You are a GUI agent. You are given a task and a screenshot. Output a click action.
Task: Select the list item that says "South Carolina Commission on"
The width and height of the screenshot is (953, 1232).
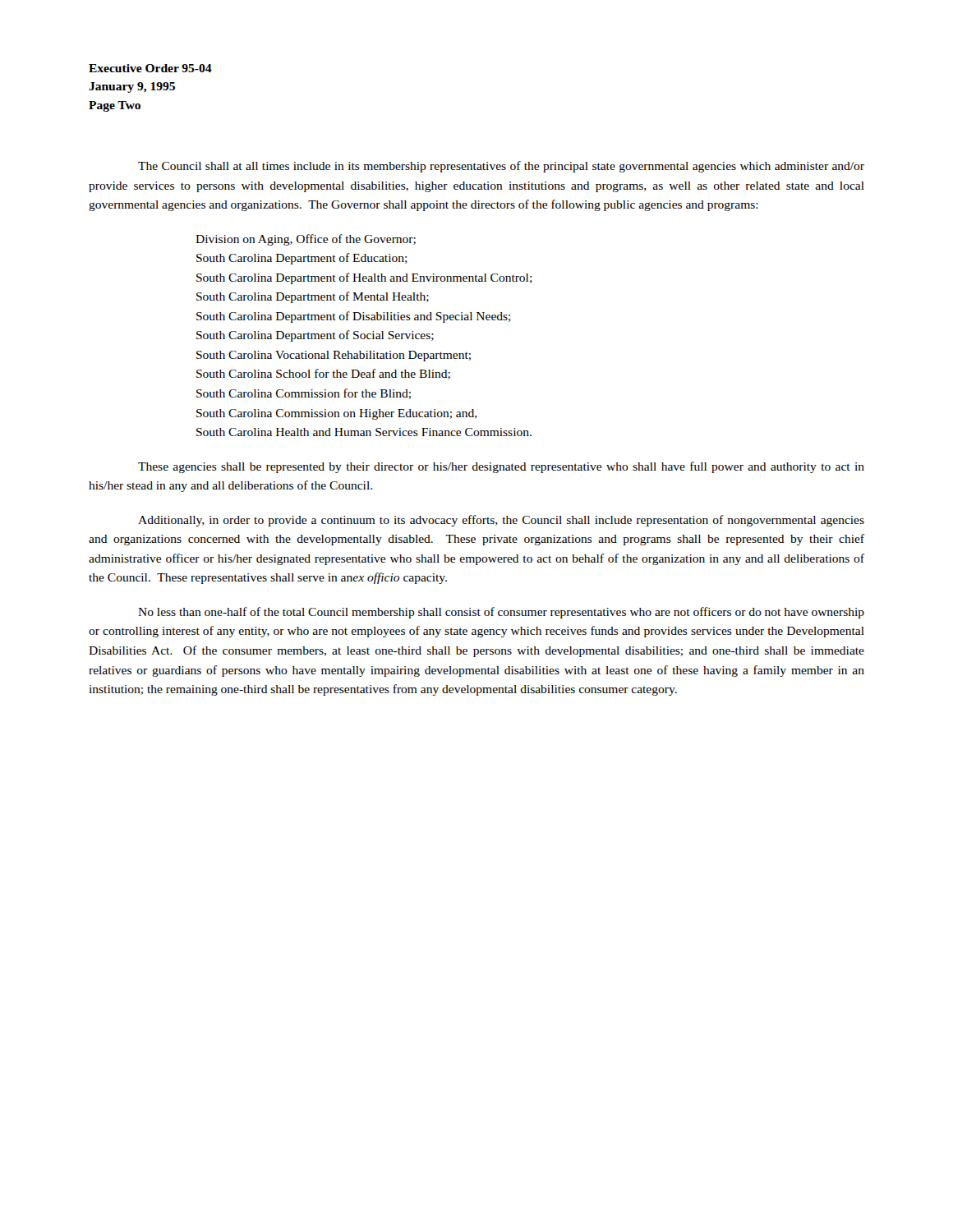(x=337, y=412)
